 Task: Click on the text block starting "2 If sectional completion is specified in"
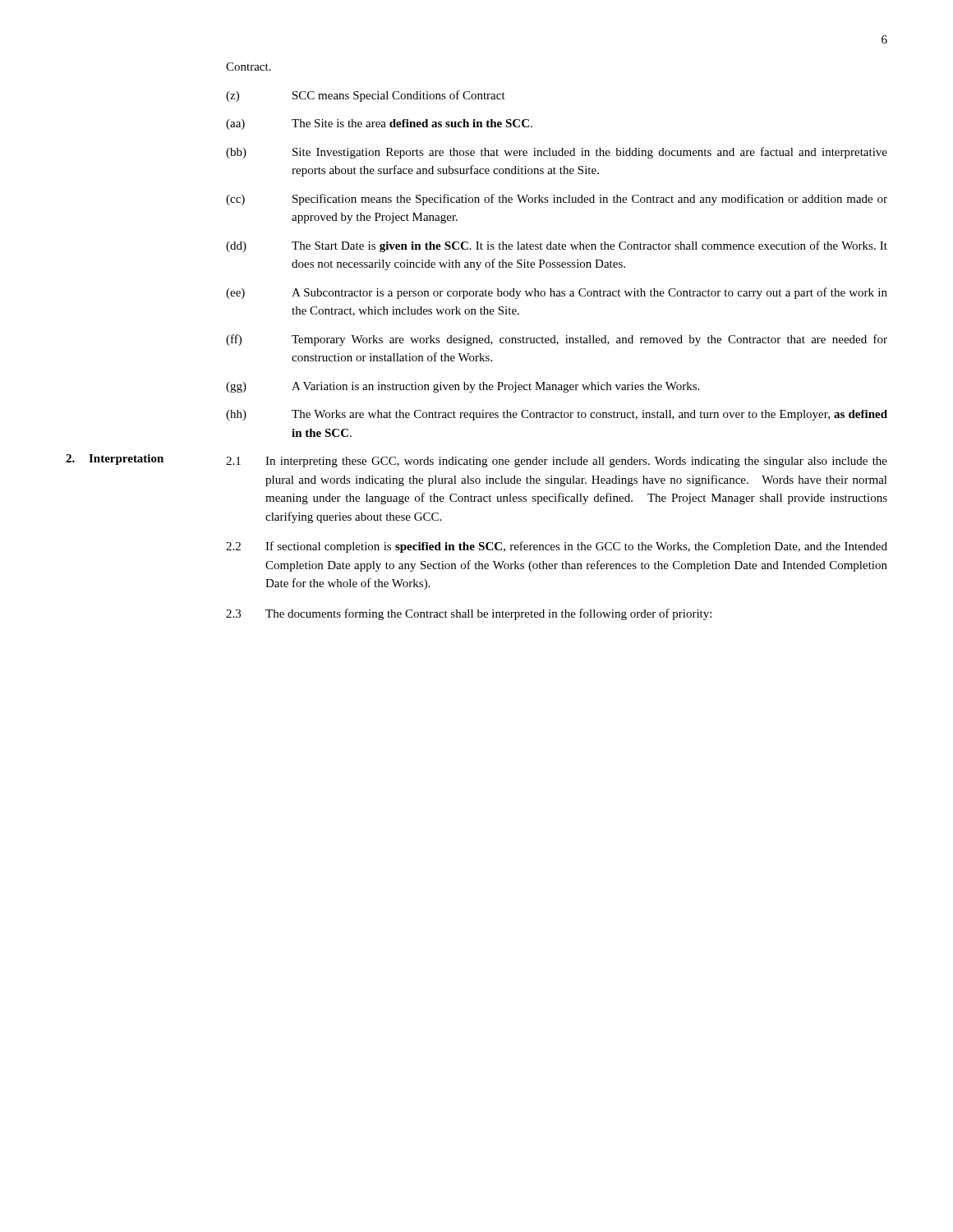557,565
